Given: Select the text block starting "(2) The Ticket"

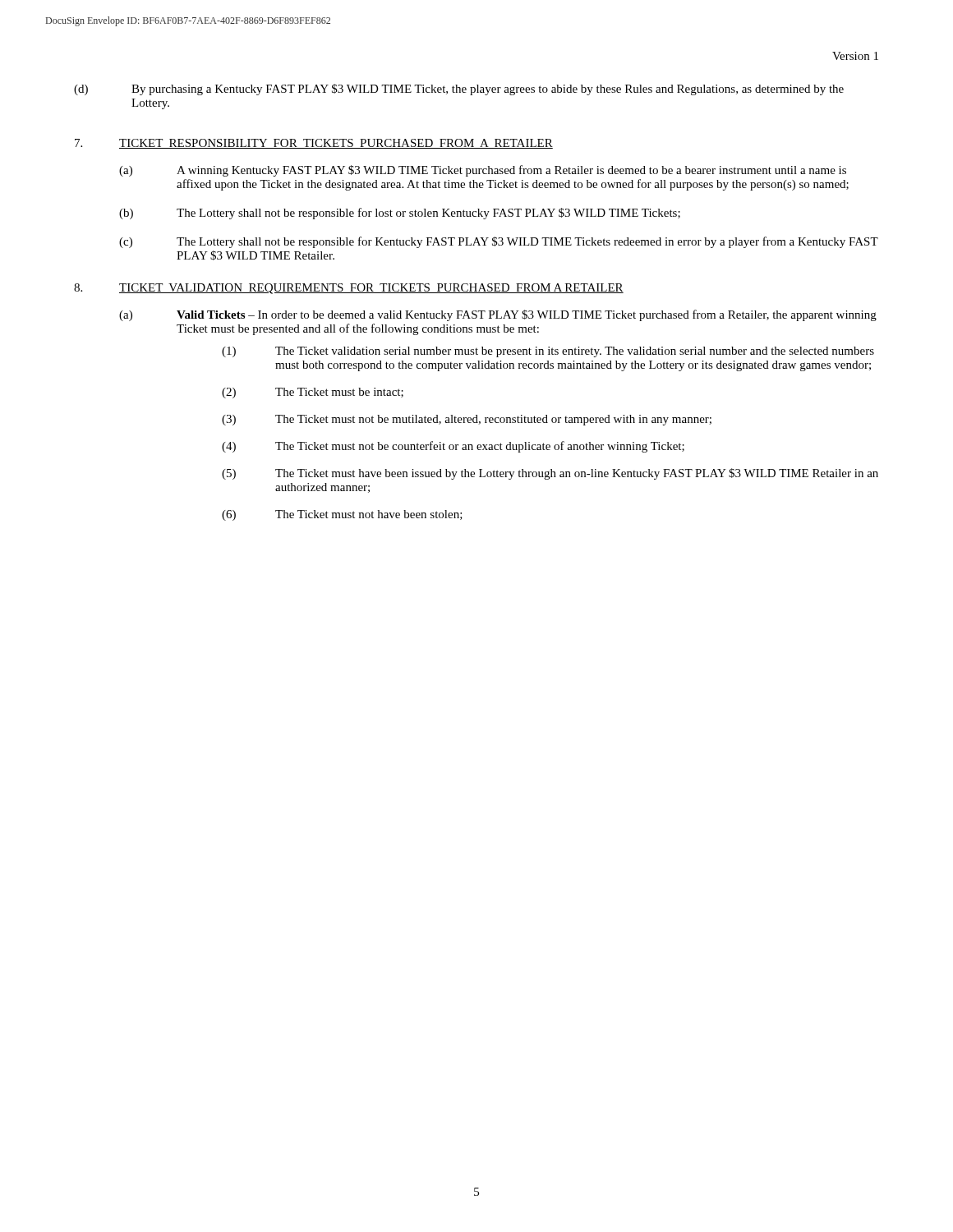Looking at the screenshot, I should point(313,393).
